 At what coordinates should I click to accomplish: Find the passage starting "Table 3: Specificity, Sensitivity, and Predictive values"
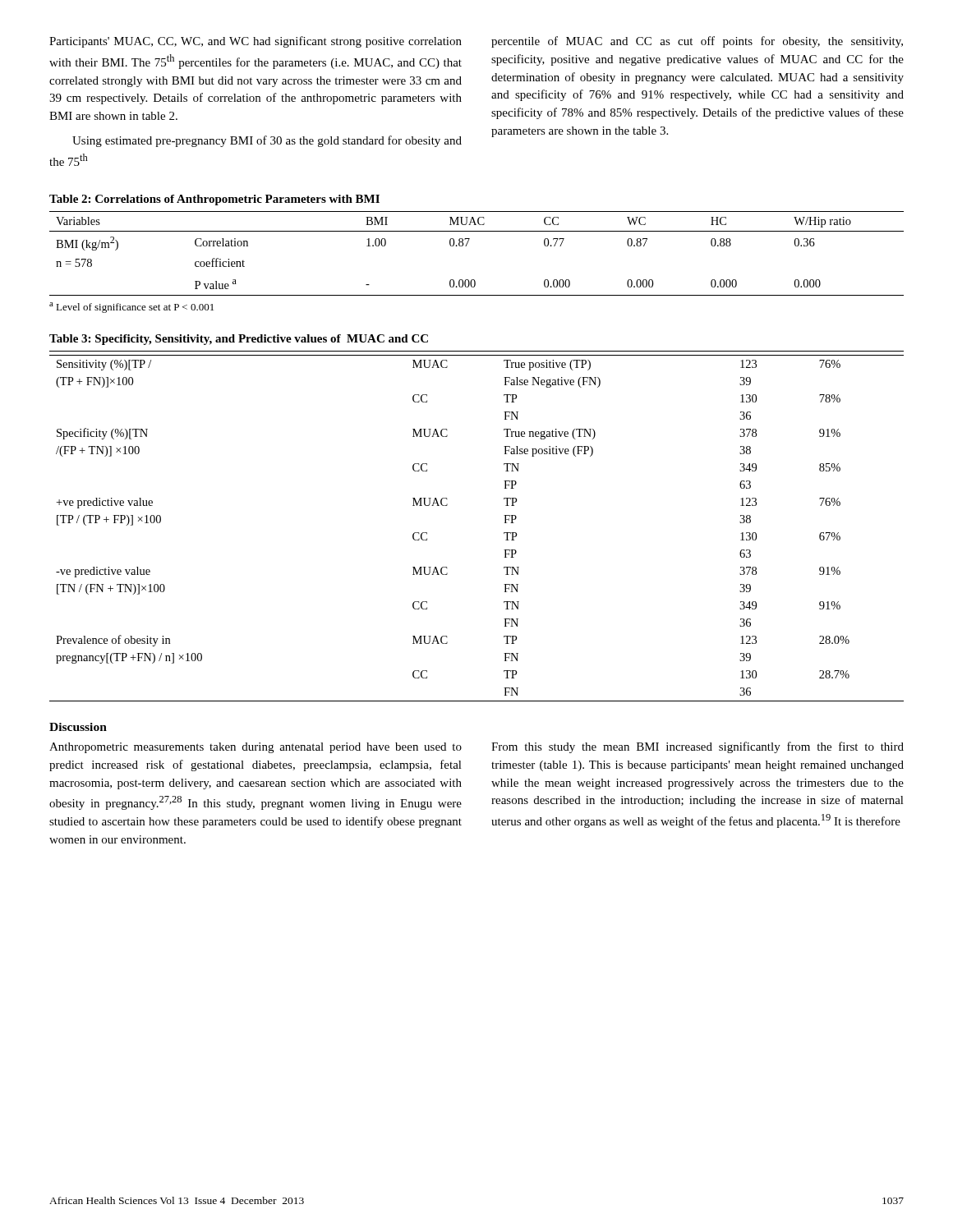point(239,339)
